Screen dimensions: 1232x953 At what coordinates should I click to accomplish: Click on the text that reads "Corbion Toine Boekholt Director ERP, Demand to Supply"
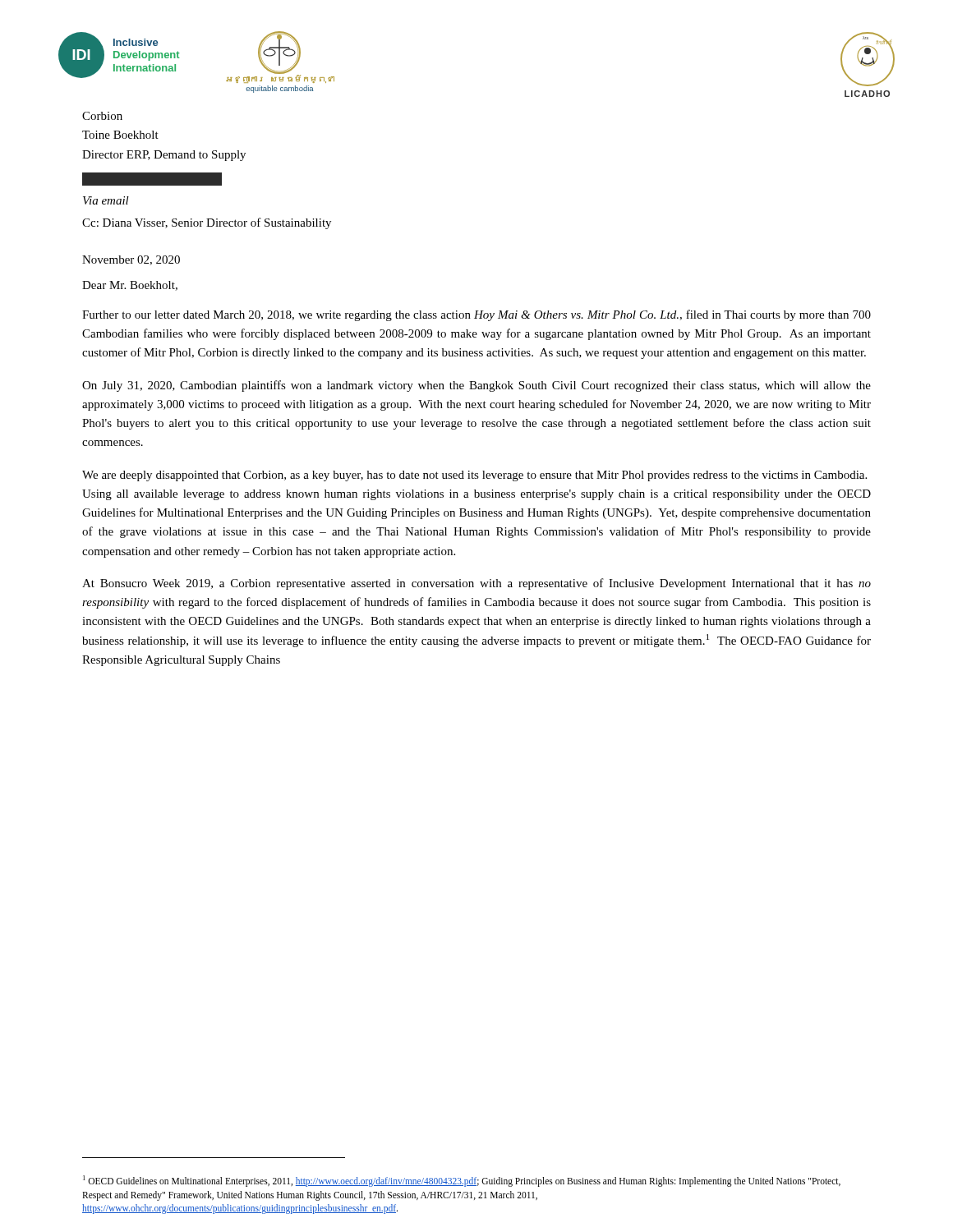[x=164, y=135]
